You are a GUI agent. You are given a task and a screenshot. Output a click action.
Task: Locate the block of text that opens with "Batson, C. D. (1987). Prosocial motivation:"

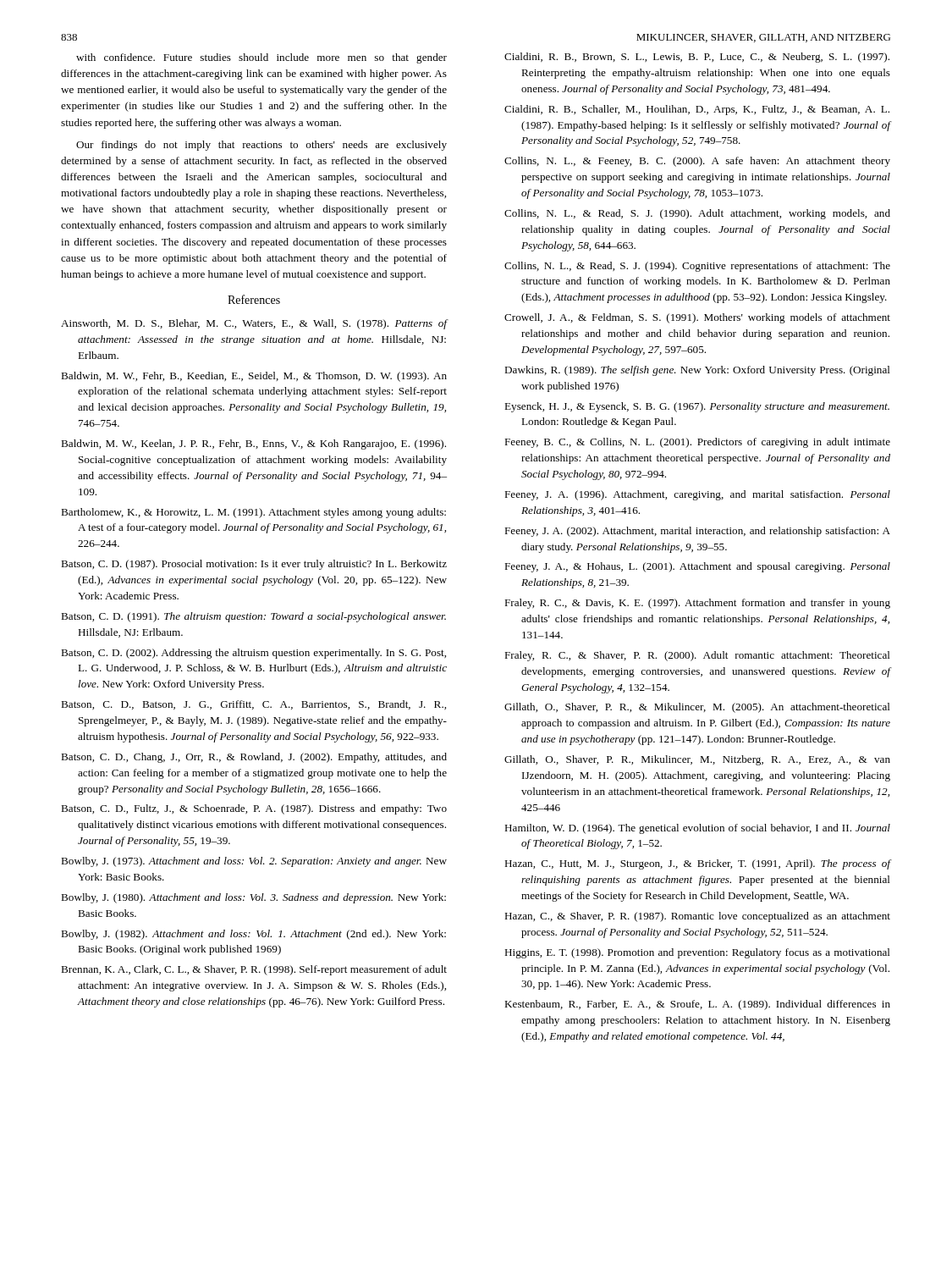(x=254, y=580)
